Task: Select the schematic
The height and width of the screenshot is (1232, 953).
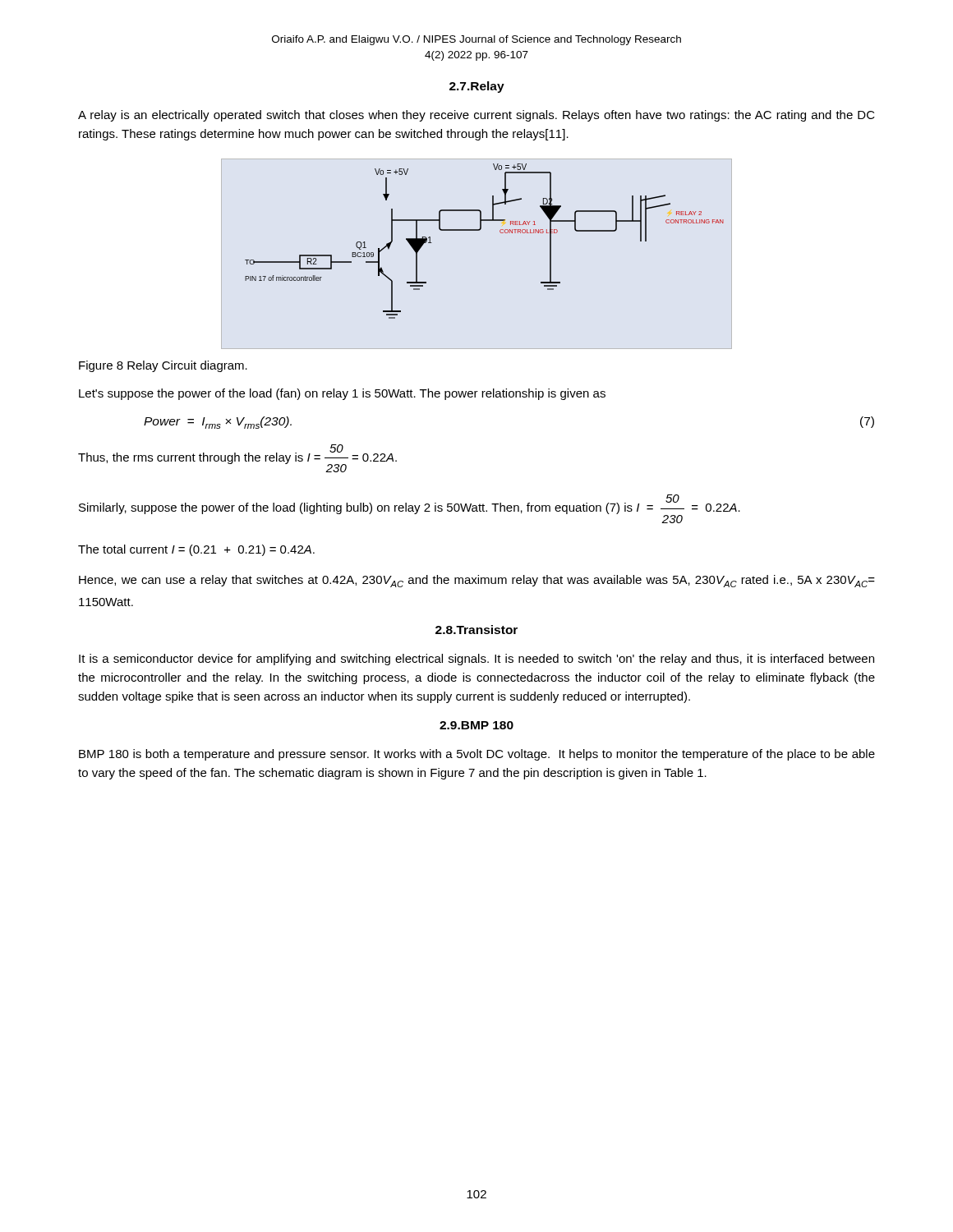Action: click(476, 255)
